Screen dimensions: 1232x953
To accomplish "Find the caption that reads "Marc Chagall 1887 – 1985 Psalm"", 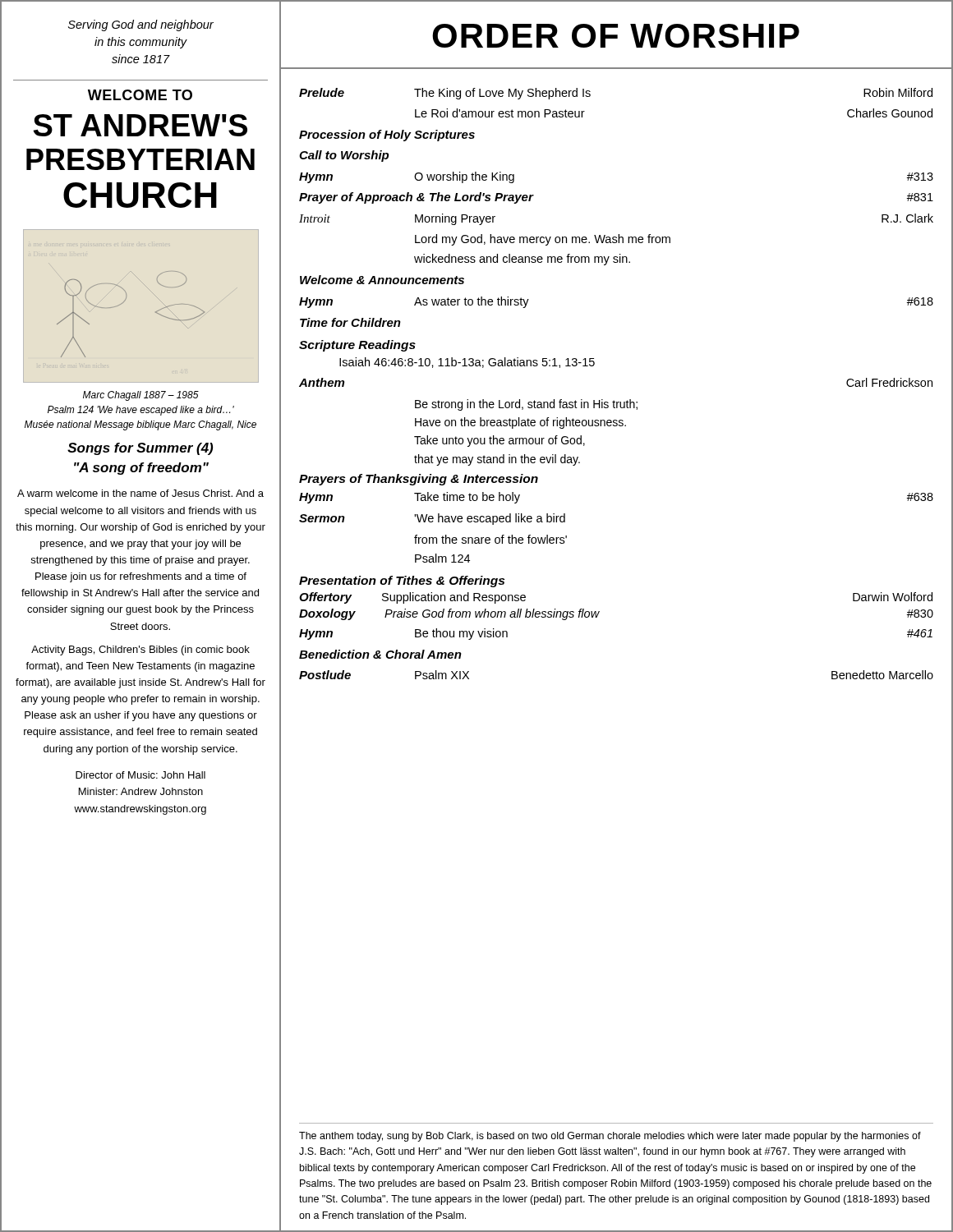I will pyautogui.click(x=140, y=410).
